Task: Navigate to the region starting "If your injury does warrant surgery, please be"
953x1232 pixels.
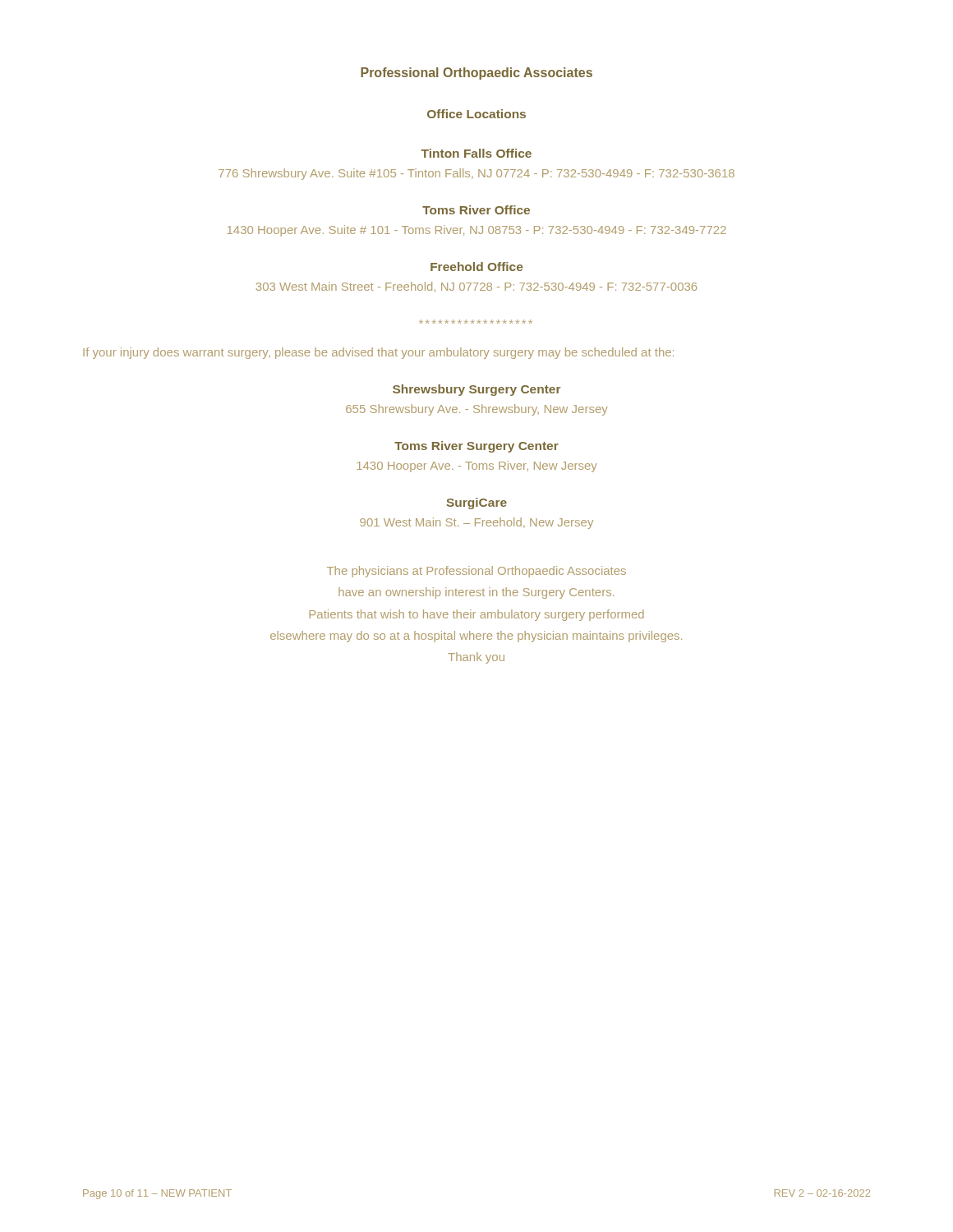Action: tap(379, 352)
